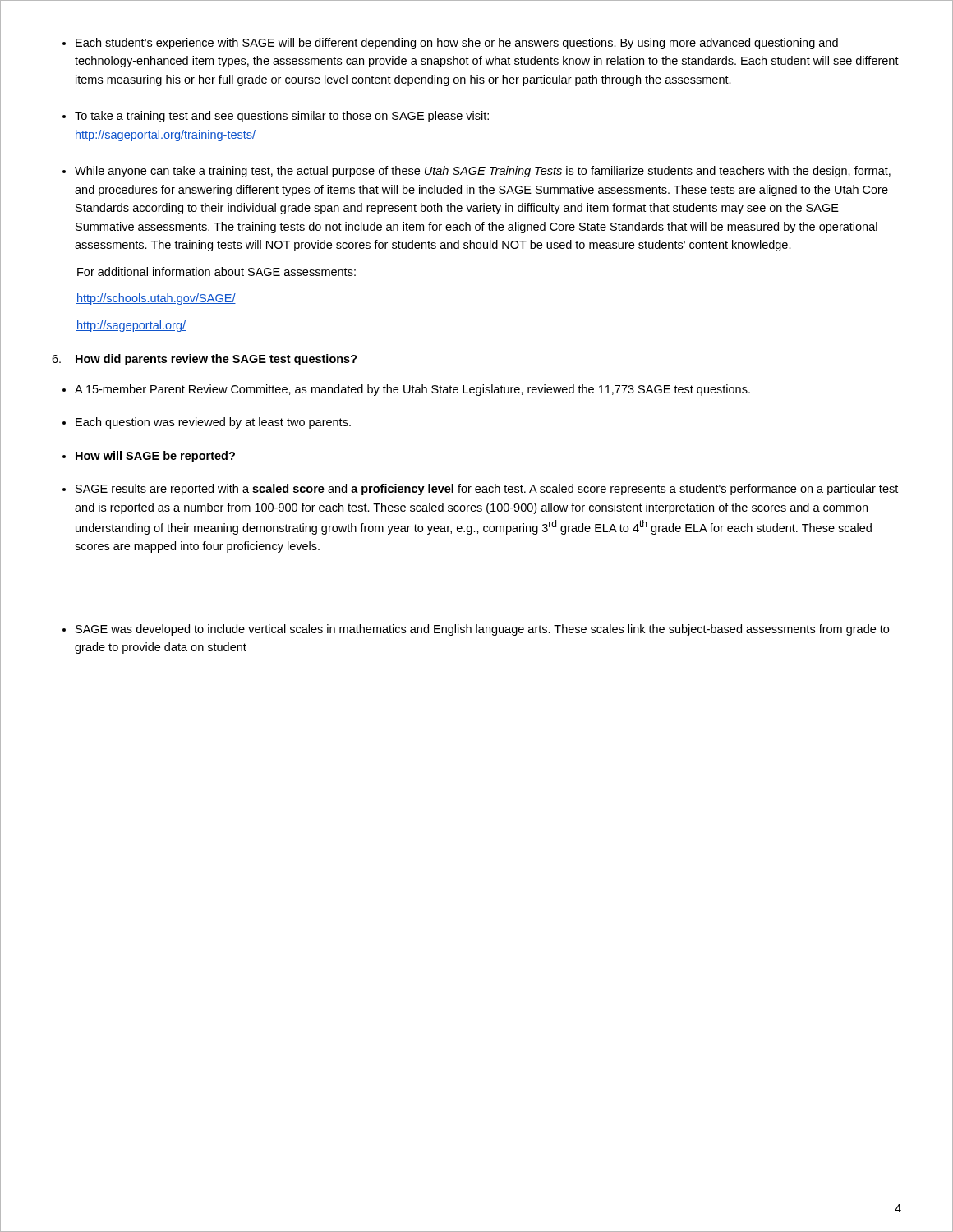This screenshot has height=1232, width=953.
Task: Find the list item with the text "While anyone can"
Action: pyautogui.click(x=488, y=208)
